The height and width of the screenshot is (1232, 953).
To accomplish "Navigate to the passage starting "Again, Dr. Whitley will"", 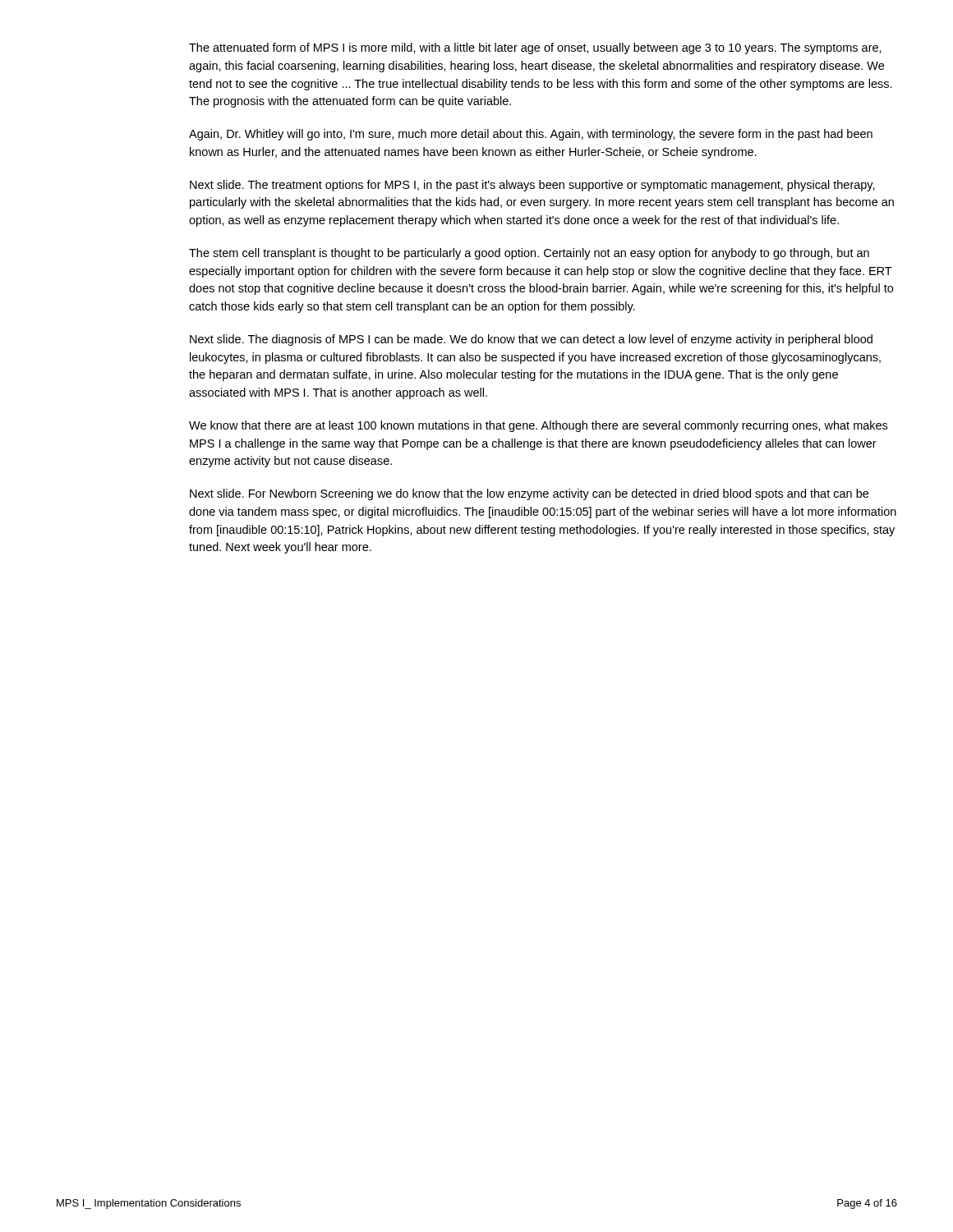I will tap(531, 143).
